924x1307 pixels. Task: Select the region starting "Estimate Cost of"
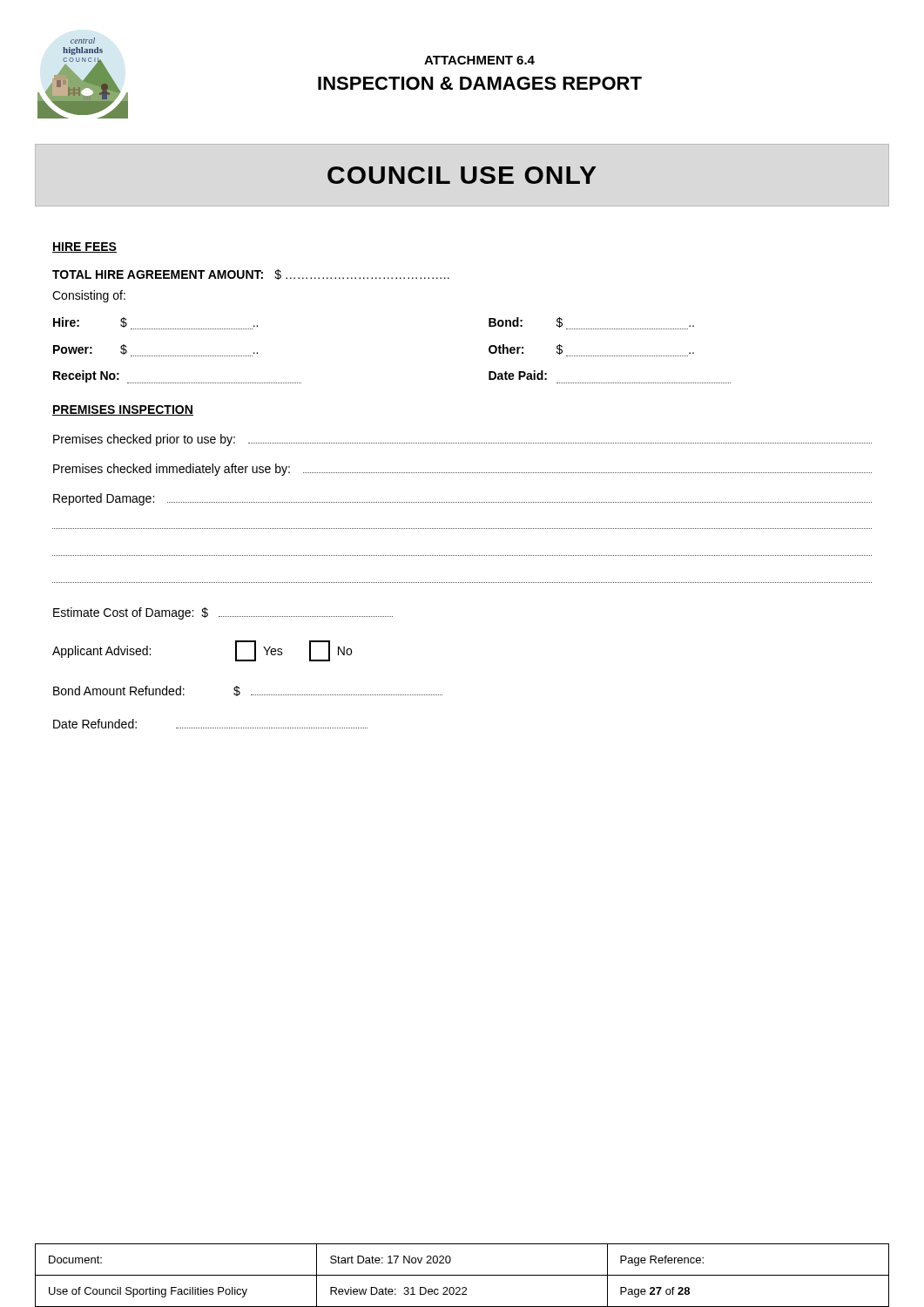point(222,612)
